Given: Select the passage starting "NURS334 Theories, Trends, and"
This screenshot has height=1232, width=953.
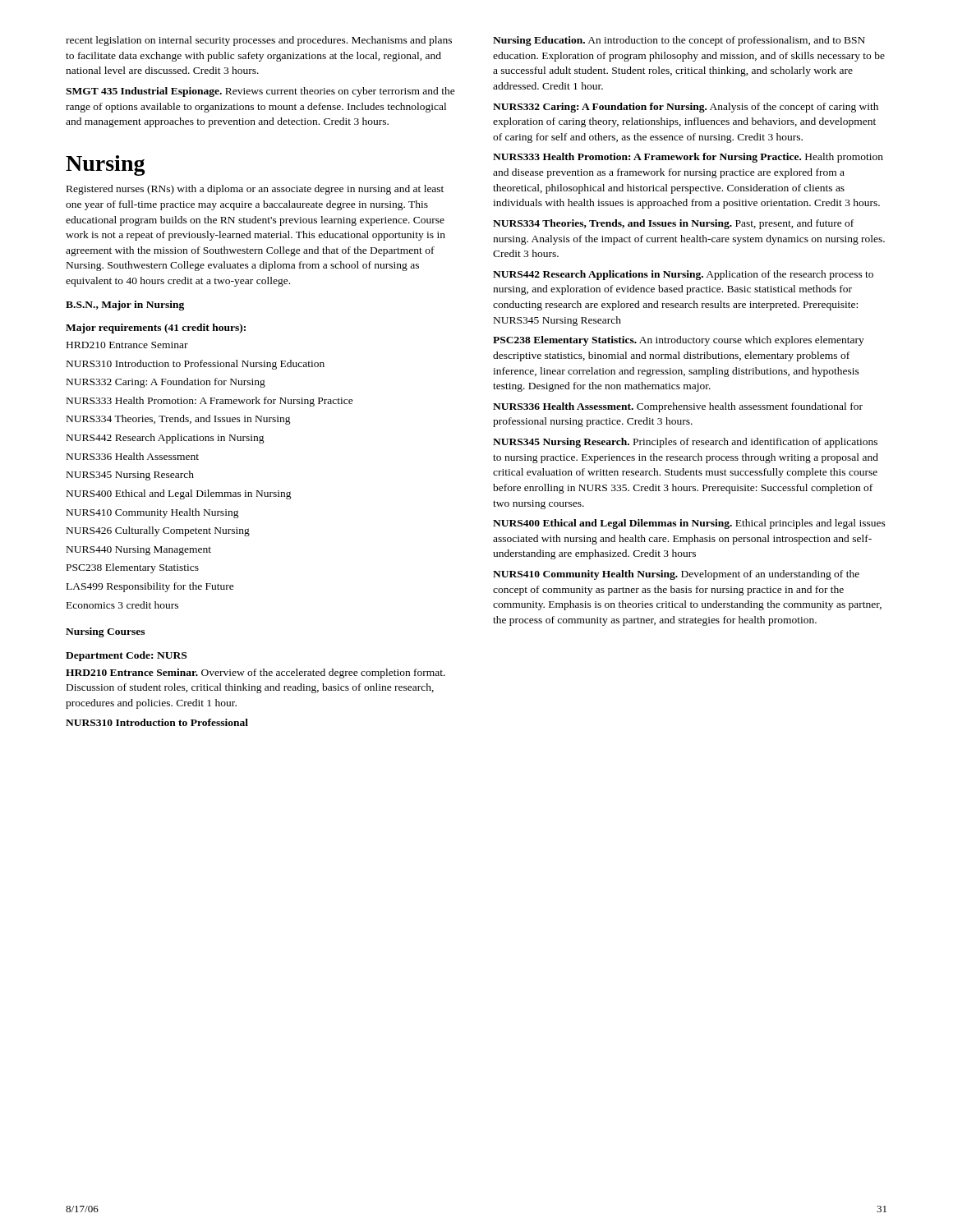Looking at the screenshot, I should 263,419.
